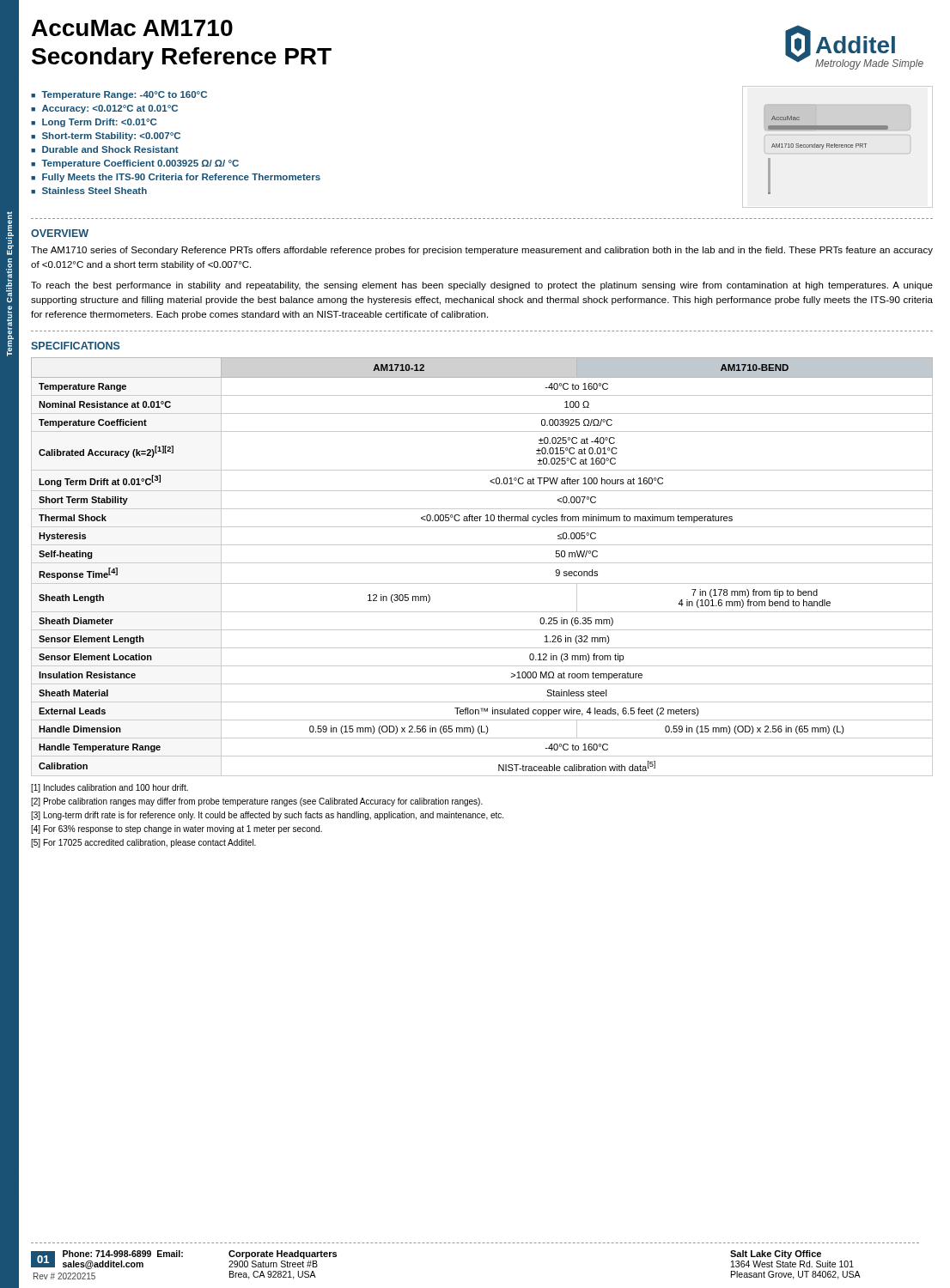Find the footnote containing "[2] Probe calibration ranges may differ"
950x1288 pixels.
coord(257,802)
